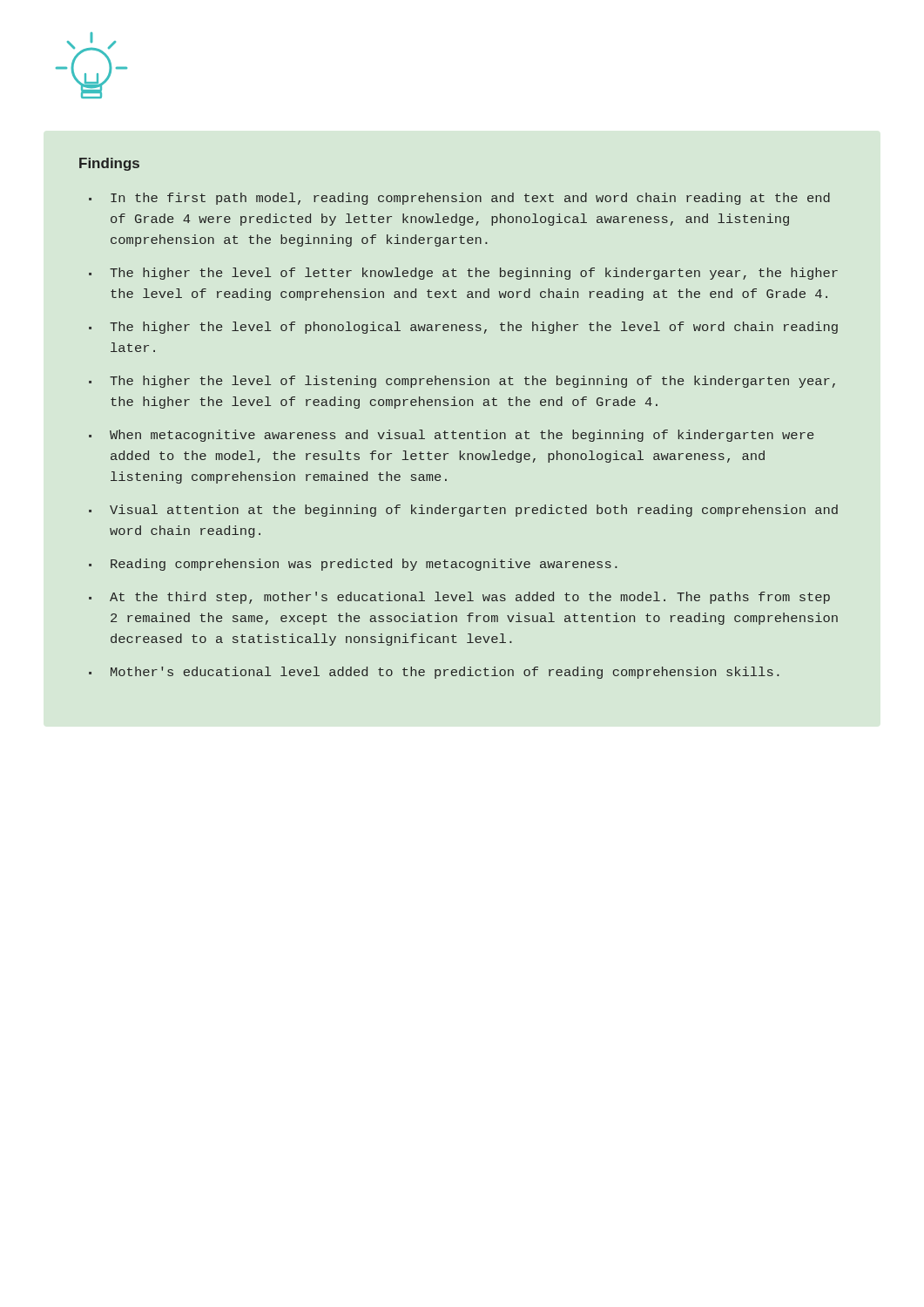Locate the list item that says "▪ At the third step, mother's educational"
The height and width of the screenshot is (1307, 924).
[466, 619]
